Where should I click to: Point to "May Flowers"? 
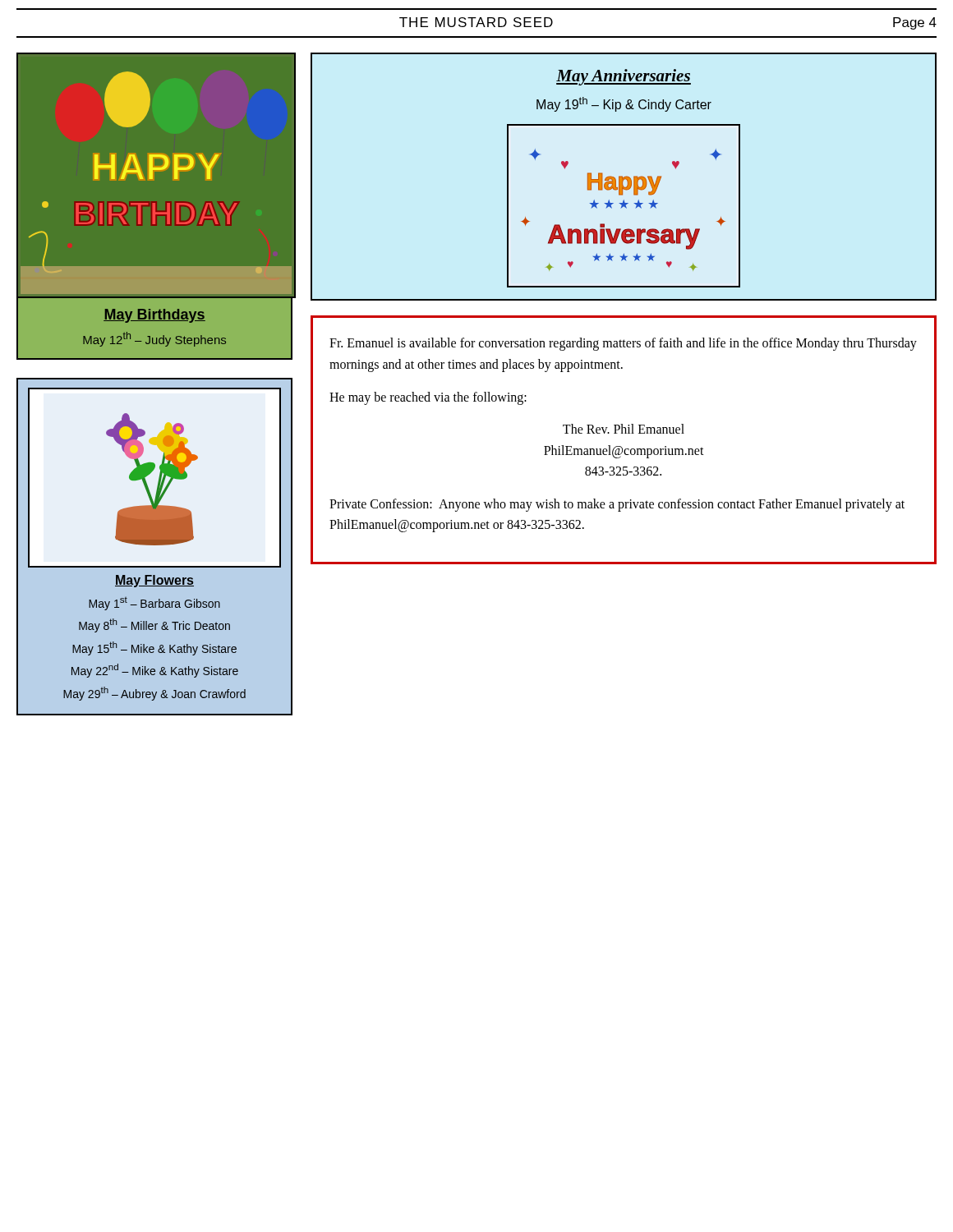[x=154, y=580]
